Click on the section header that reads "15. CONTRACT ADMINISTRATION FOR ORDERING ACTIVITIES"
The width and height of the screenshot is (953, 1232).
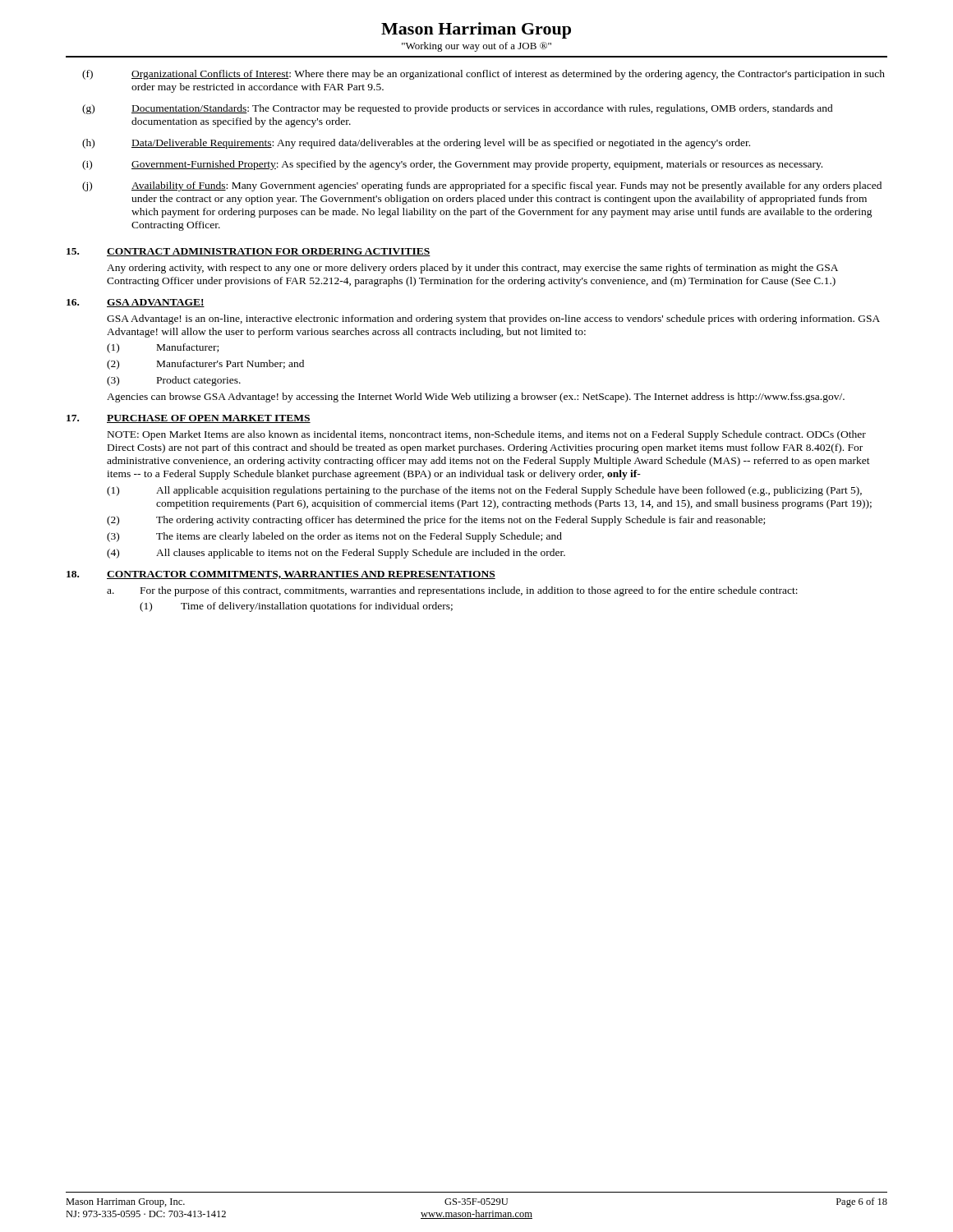coord(248,251)
